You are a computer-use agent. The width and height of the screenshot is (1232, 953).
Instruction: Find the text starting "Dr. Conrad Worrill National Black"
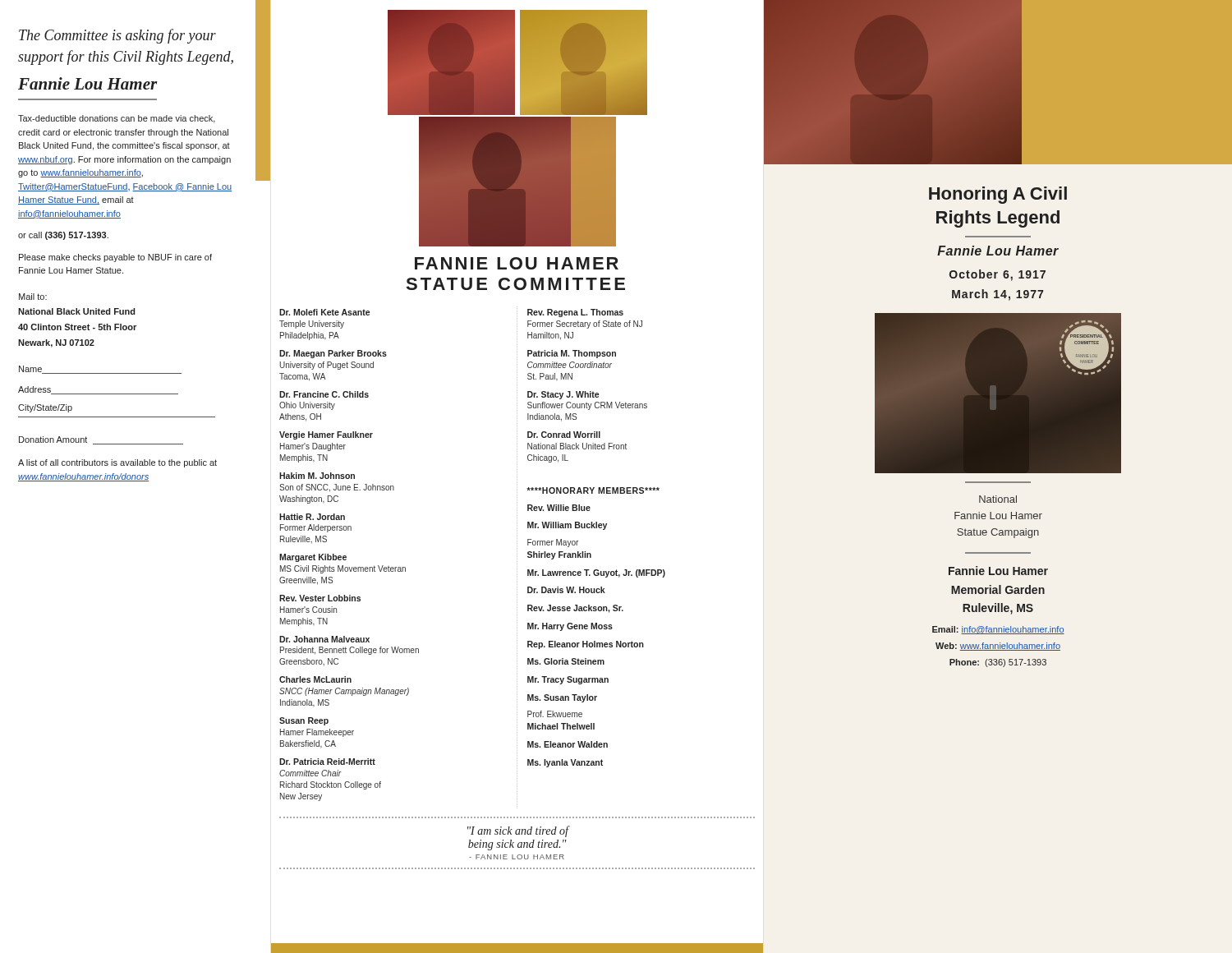coord(637,447)
